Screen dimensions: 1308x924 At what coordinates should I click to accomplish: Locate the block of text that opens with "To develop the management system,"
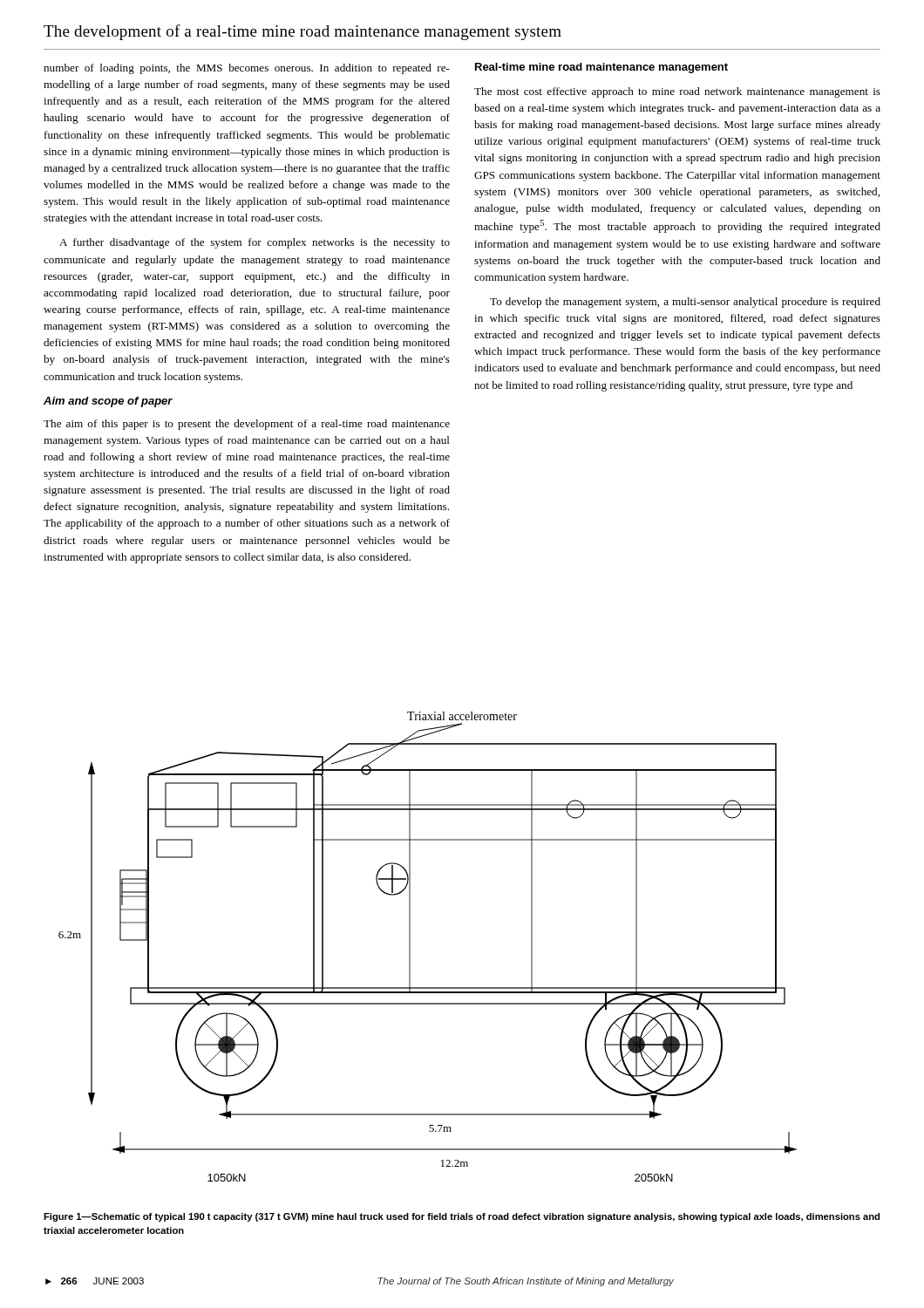(x=677, y=343)
